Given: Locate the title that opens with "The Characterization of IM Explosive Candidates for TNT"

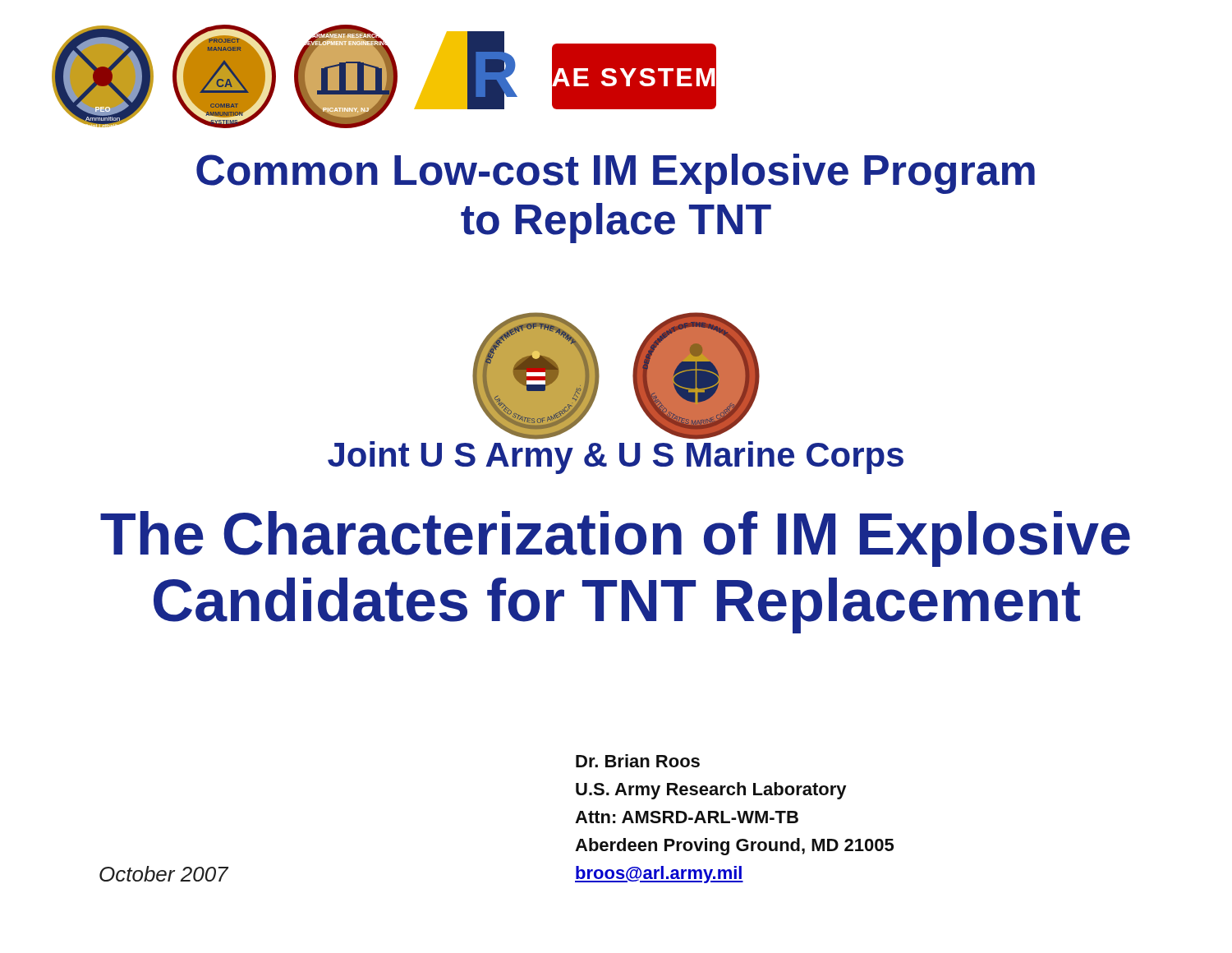Looking at the screenshot, I should [x=616, y=567].
